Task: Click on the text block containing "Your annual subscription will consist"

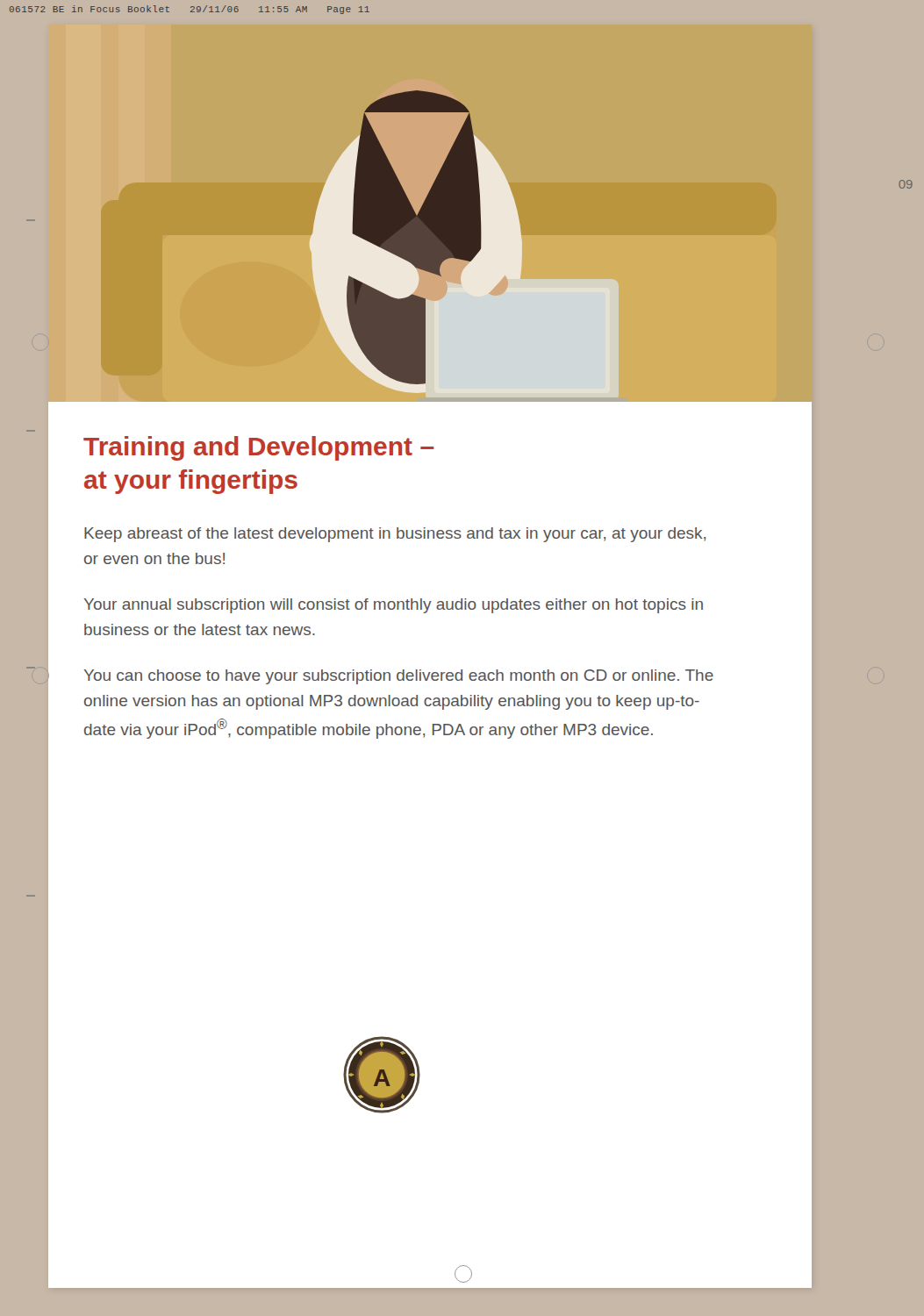Action: (x=394, y=617)
